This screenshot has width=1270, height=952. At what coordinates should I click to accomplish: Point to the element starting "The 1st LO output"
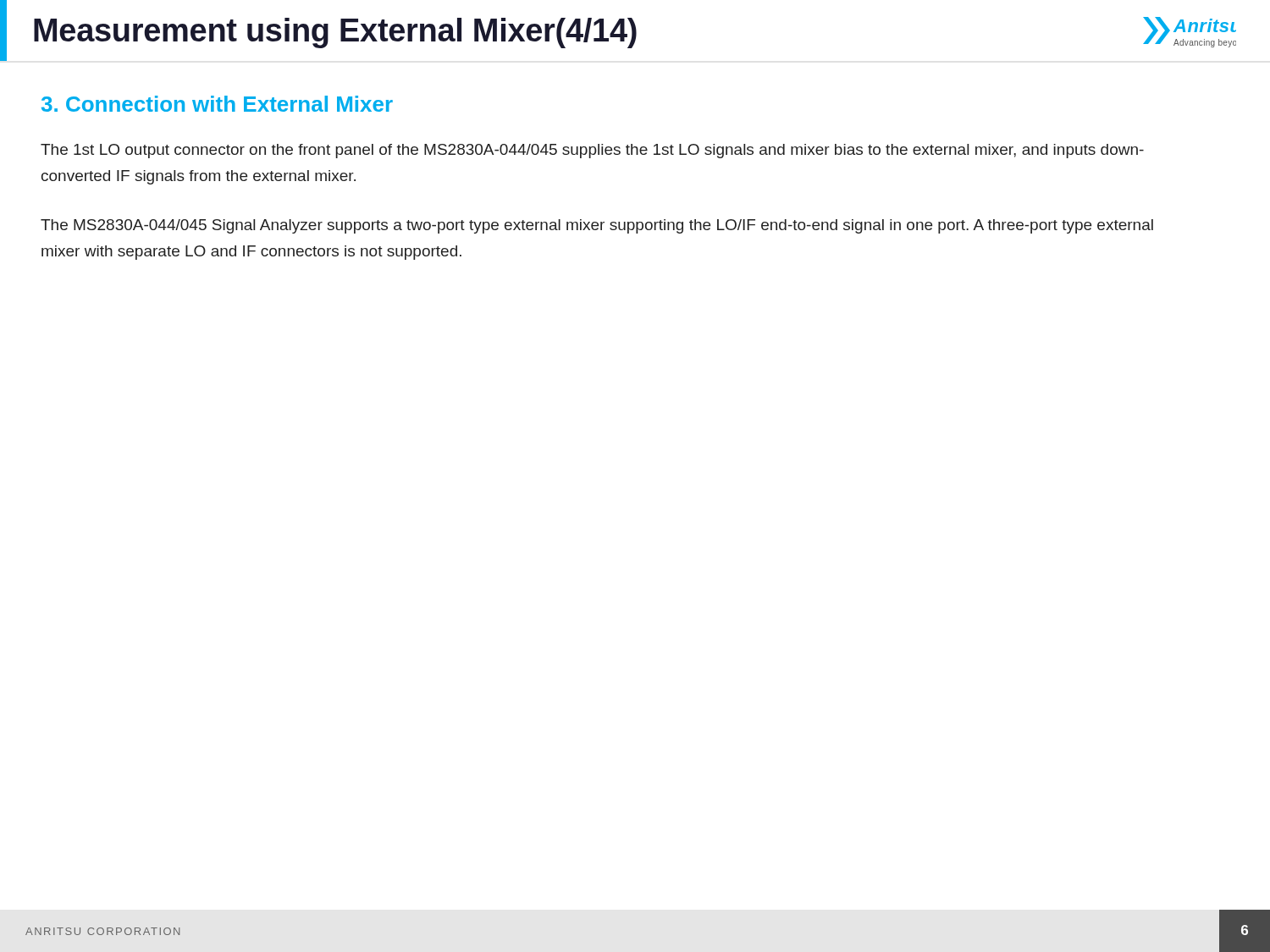592,163
